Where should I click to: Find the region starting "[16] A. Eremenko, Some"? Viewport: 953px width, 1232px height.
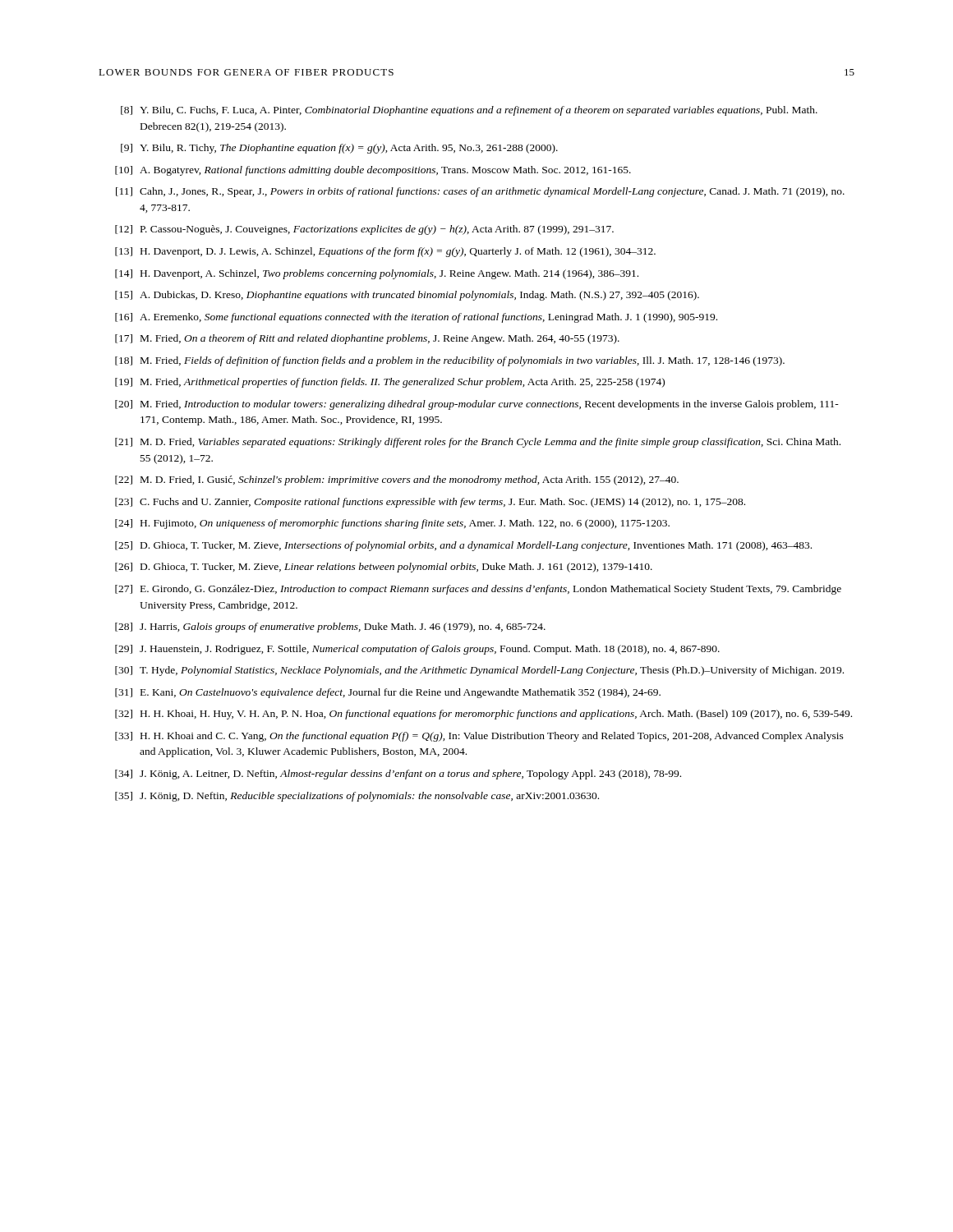coord(476,317)
